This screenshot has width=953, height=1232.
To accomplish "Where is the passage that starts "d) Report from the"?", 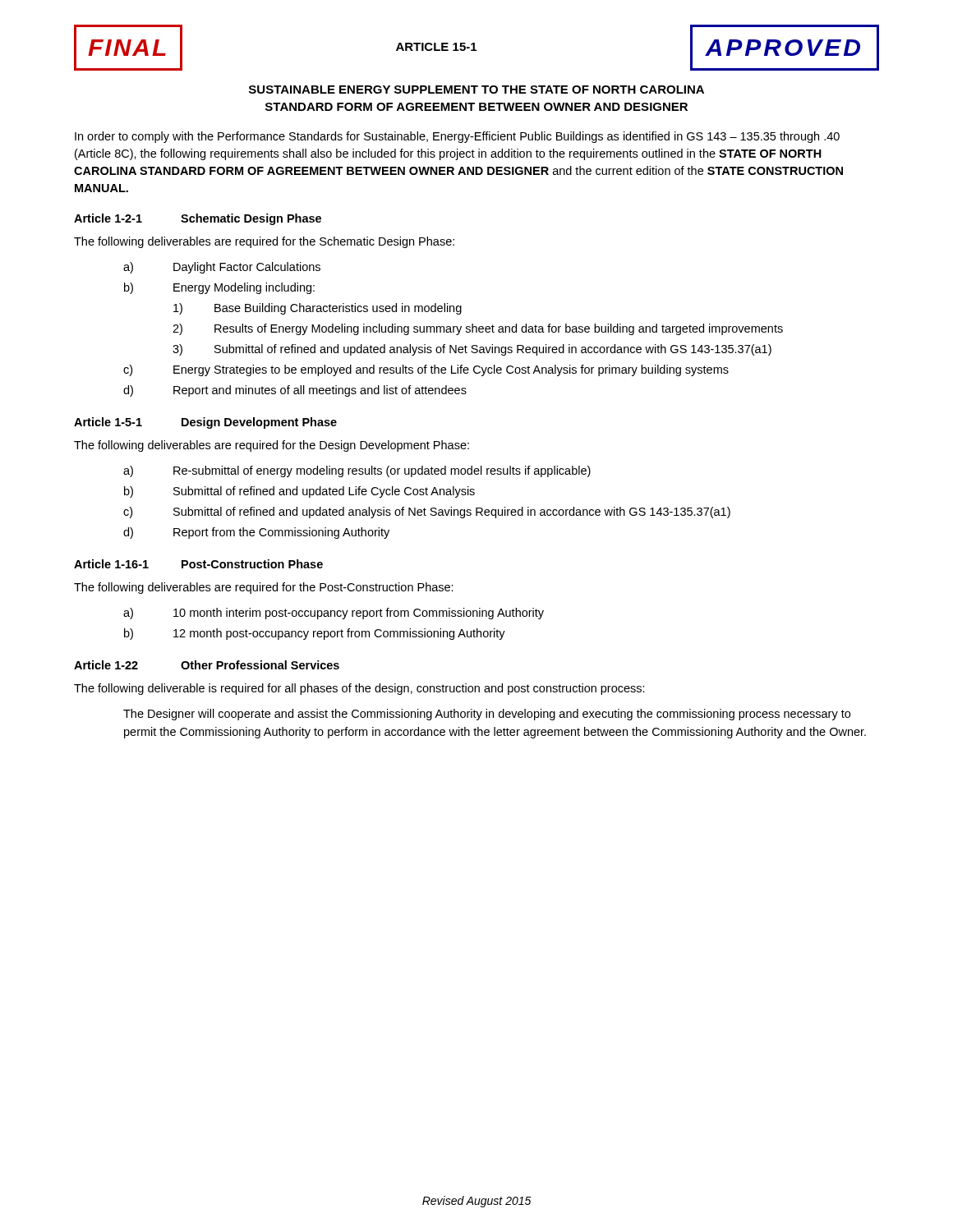I will click(x=256, y=533).
